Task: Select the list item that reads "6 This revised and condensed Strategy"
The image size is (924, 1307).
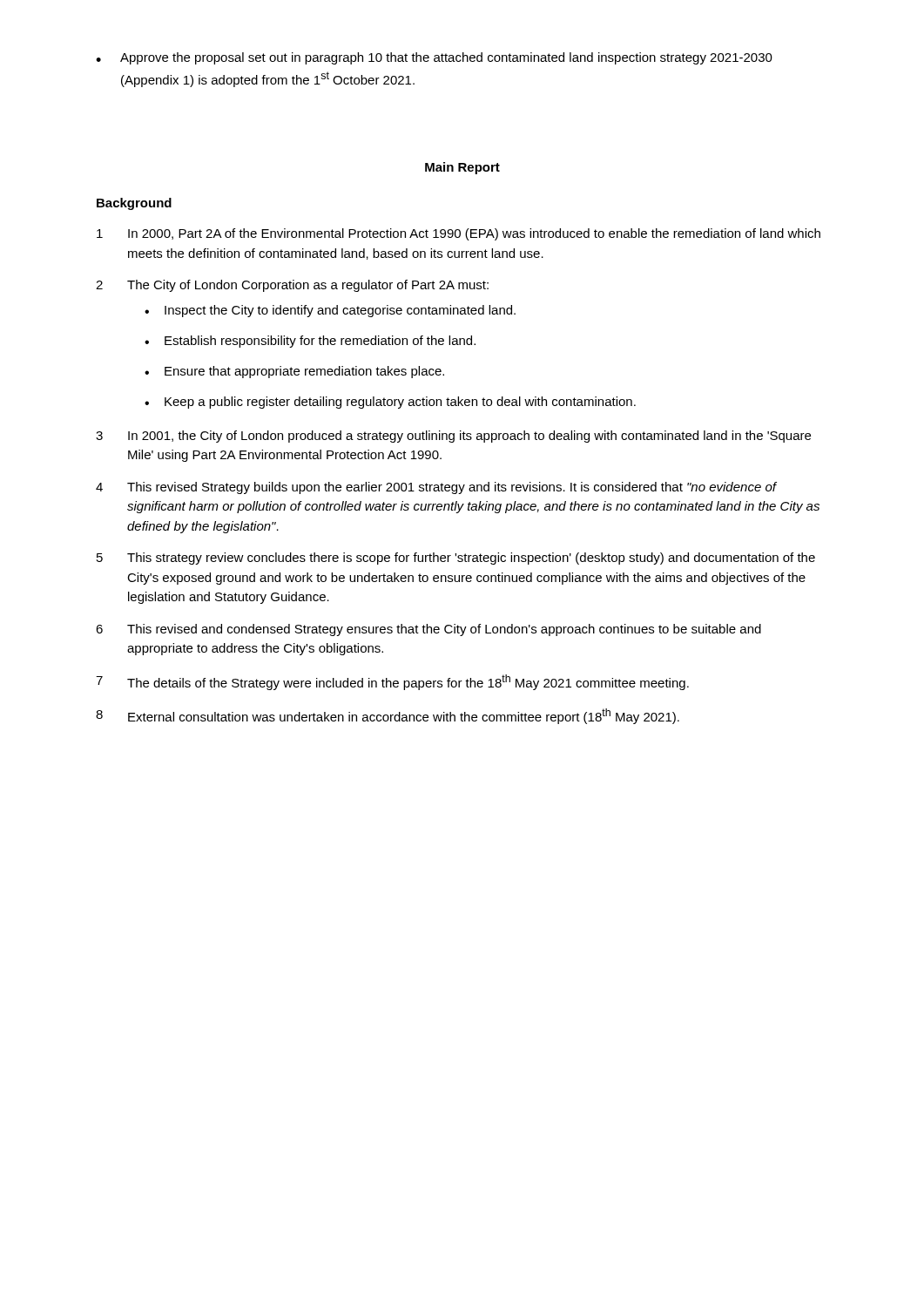Action: pyautogui.click(x=462, y=639)
